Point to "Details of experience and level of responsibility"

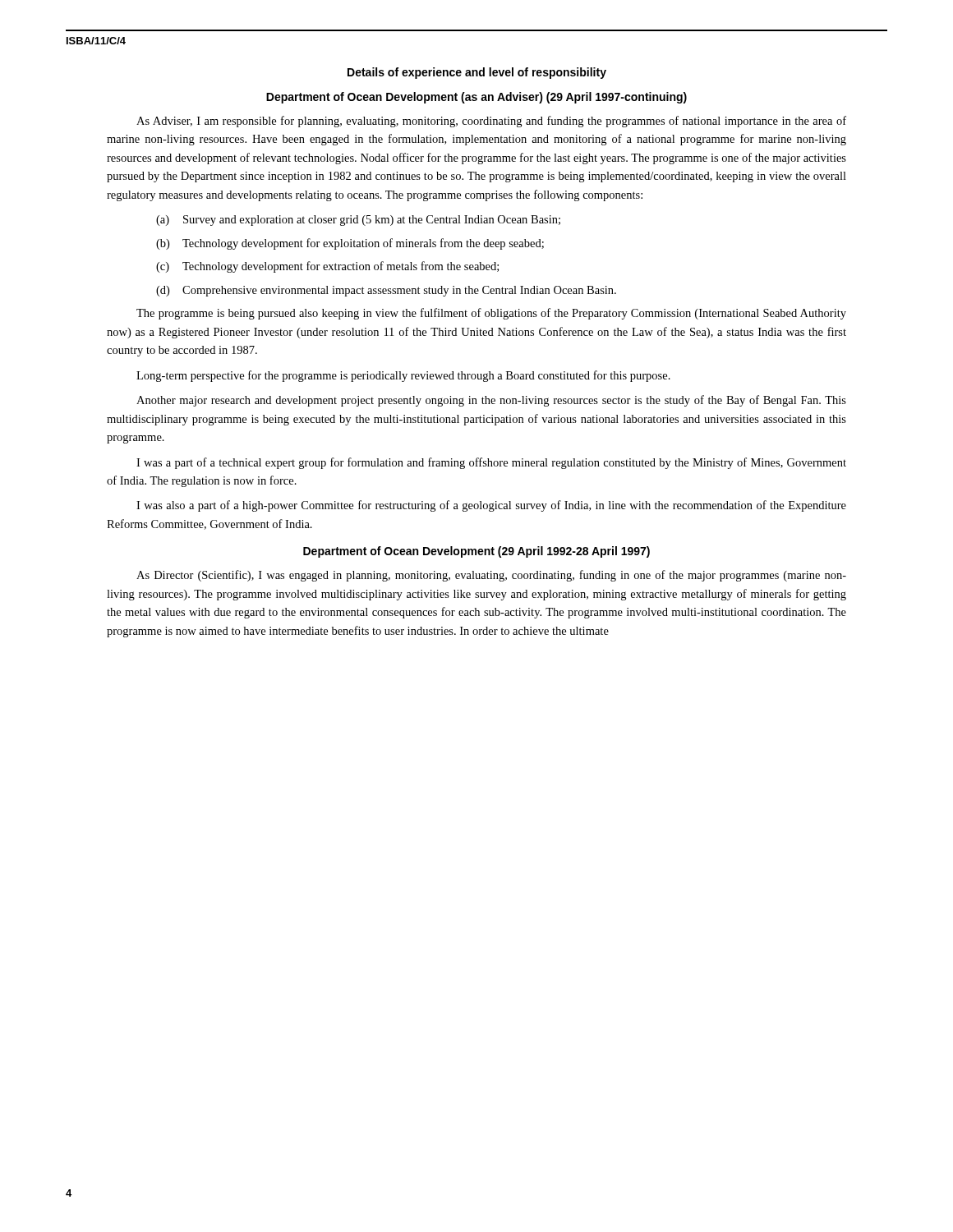476,72
